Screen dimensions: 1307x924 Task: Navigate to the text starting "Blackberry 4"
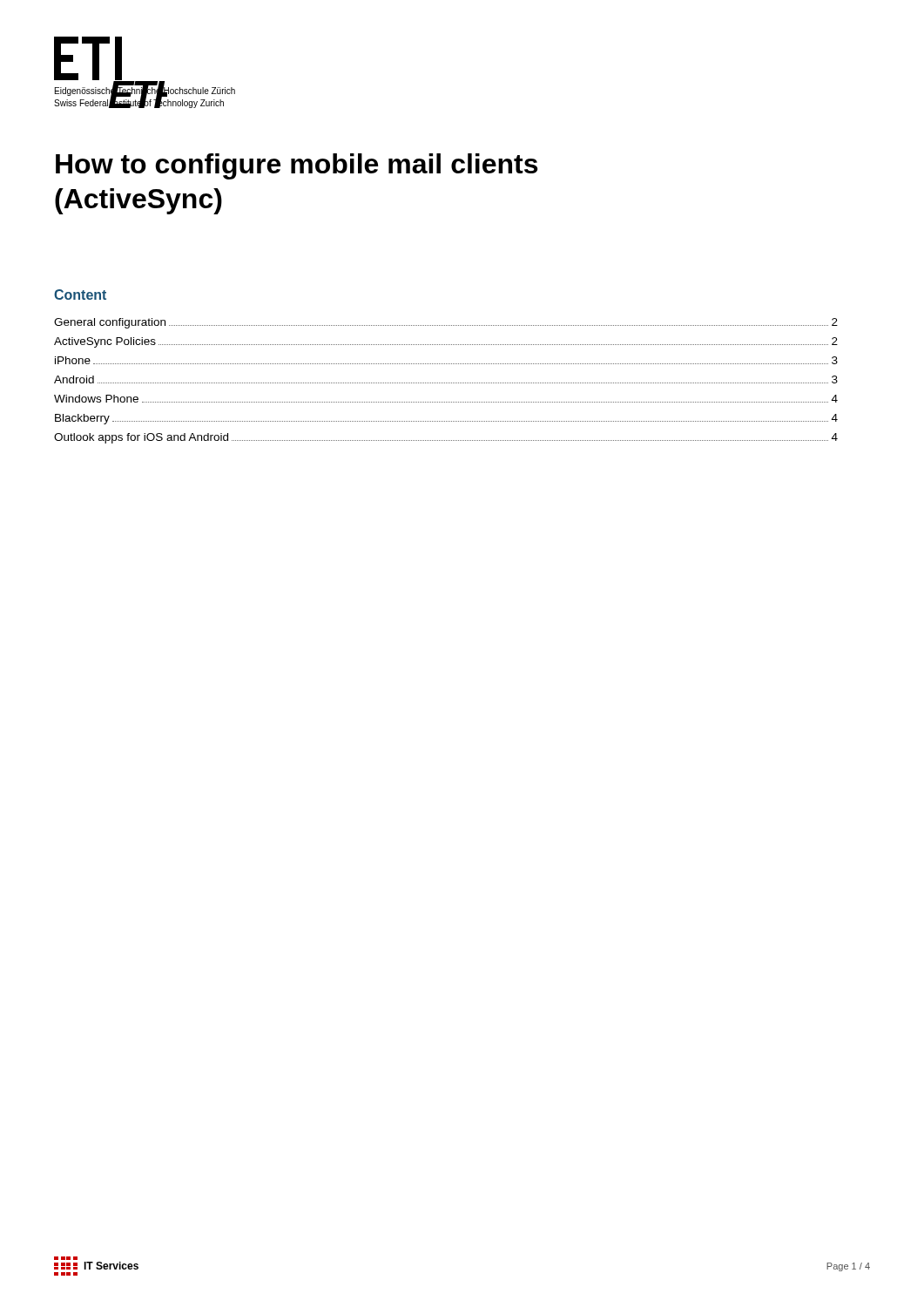(446, 418)
